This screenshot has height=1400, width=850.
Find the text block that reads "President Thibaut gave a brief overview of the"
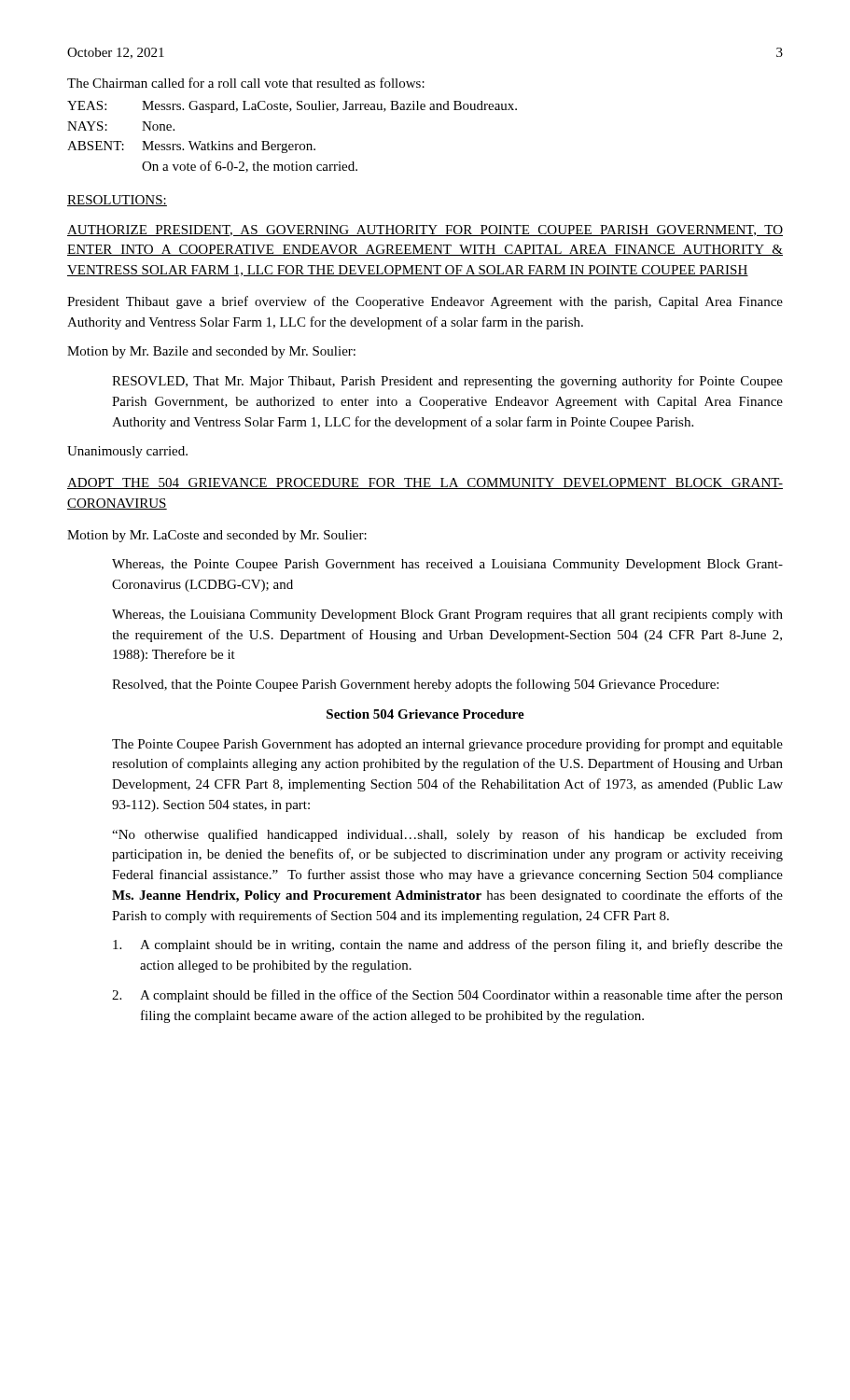click(425, 312)
